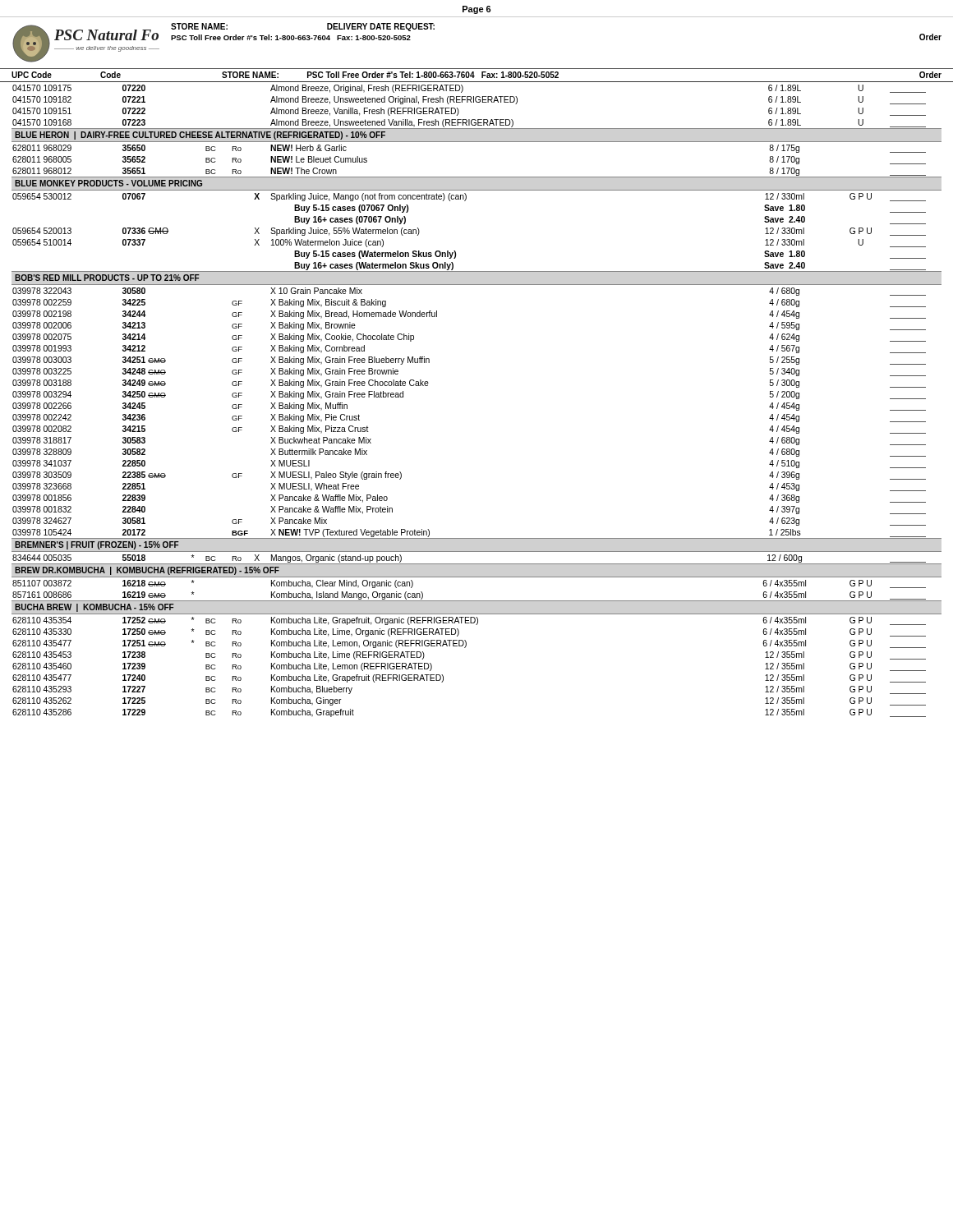Click on the section header containing "BOB'S RED MILL PRODUCTS - UP TO 21%"

(x=107, y=278)
